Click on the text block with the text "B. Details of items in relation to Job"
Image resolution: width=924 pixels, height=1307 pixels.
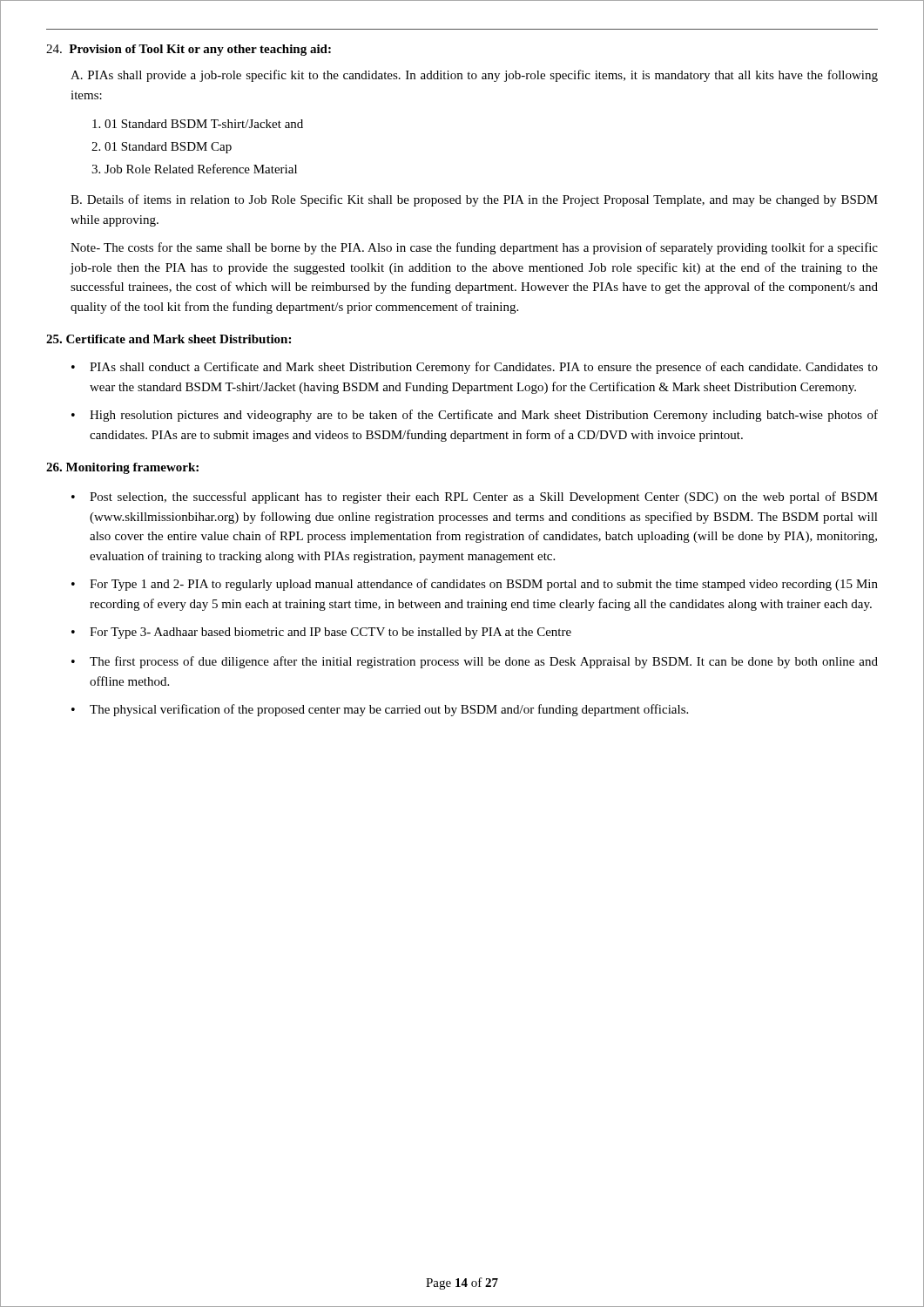point(474,209)
